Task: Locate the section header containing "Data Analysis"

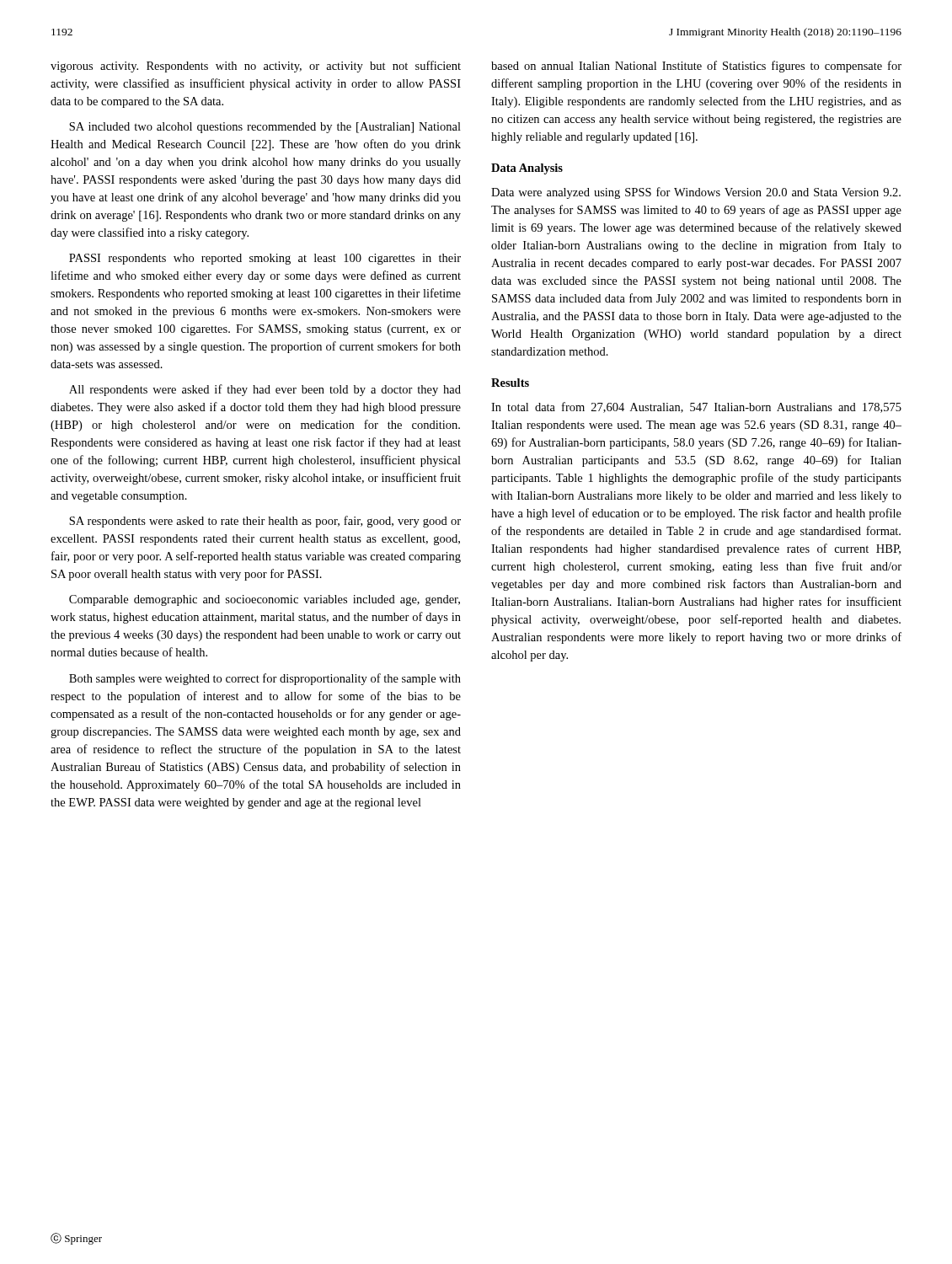Action: [x=527, y=168]
